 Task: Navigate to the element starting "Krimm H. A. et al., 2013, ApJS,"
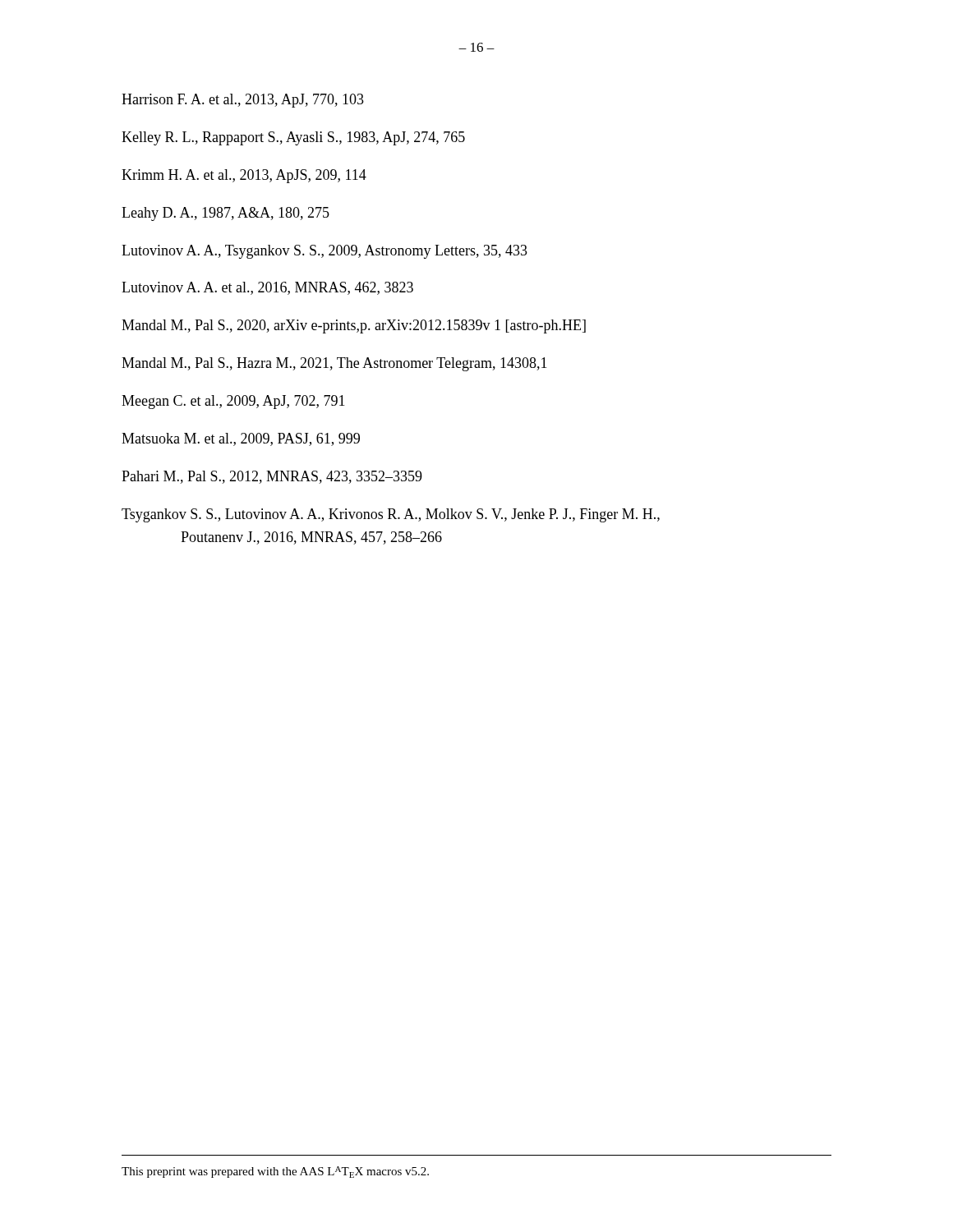point(244,175)
